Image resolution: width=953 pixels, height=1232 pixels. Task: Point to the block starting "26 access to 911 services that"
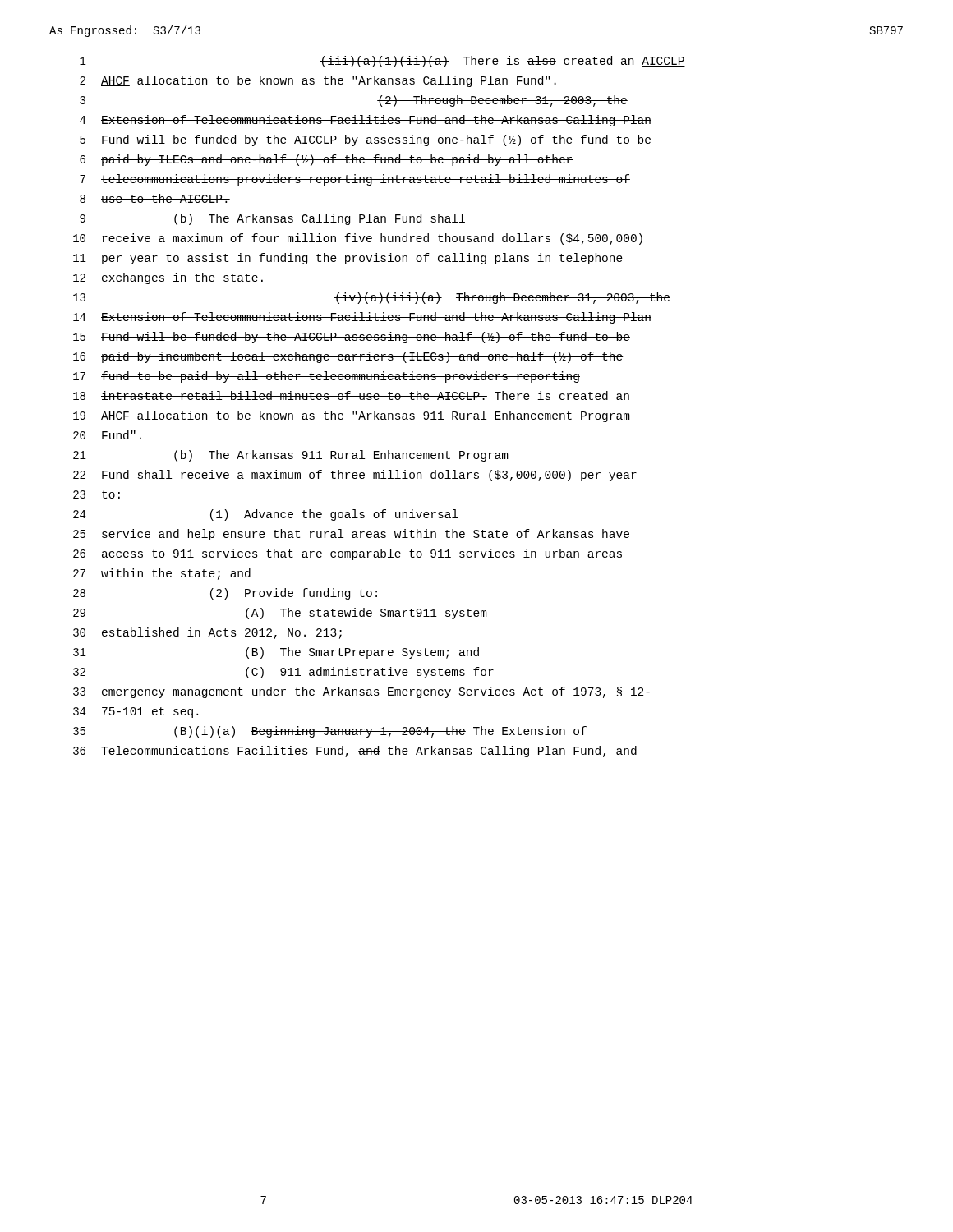tap(476, 555)
